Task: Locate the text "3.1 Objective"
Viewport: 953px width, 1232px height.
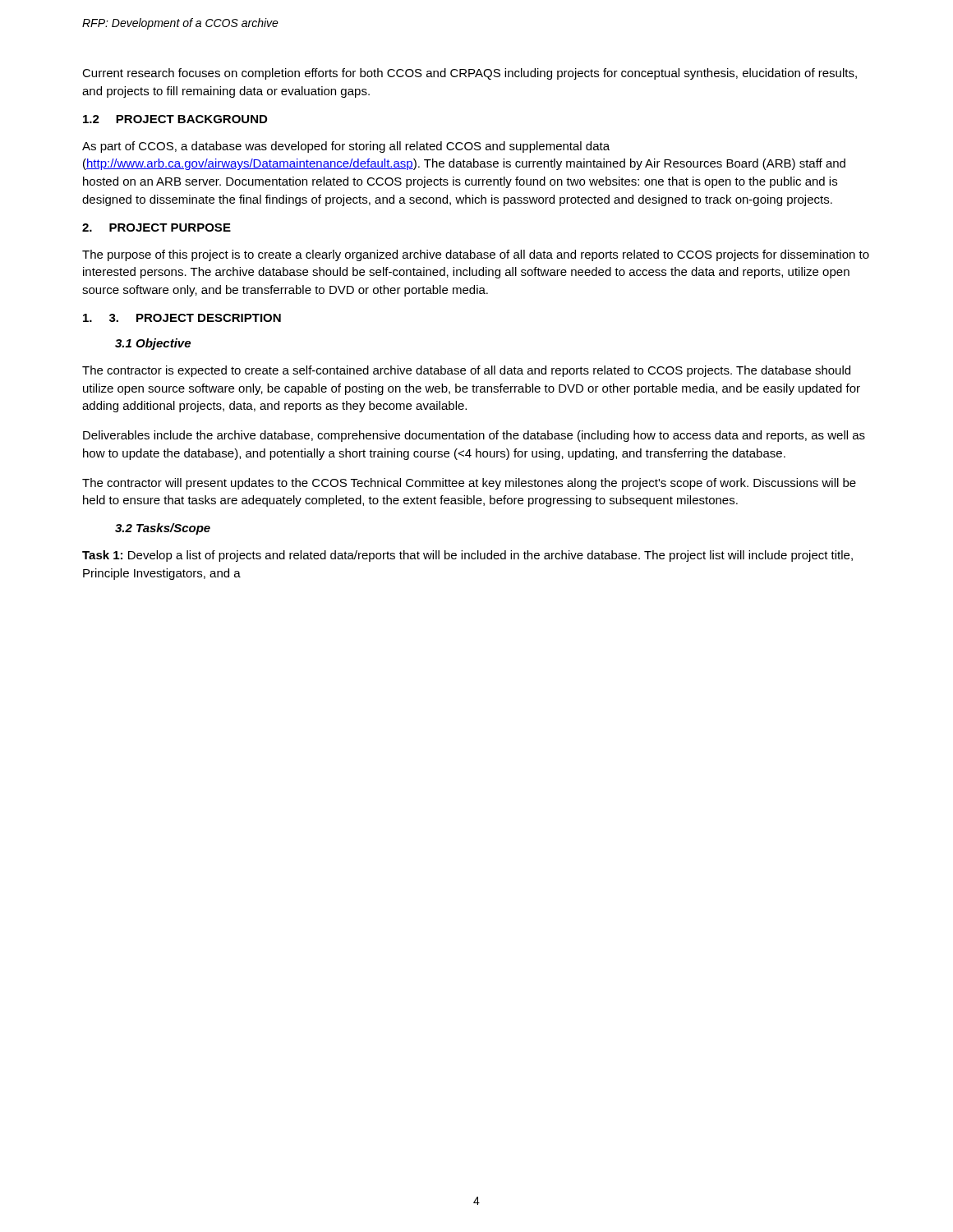Action: click(x=153, y=343)
